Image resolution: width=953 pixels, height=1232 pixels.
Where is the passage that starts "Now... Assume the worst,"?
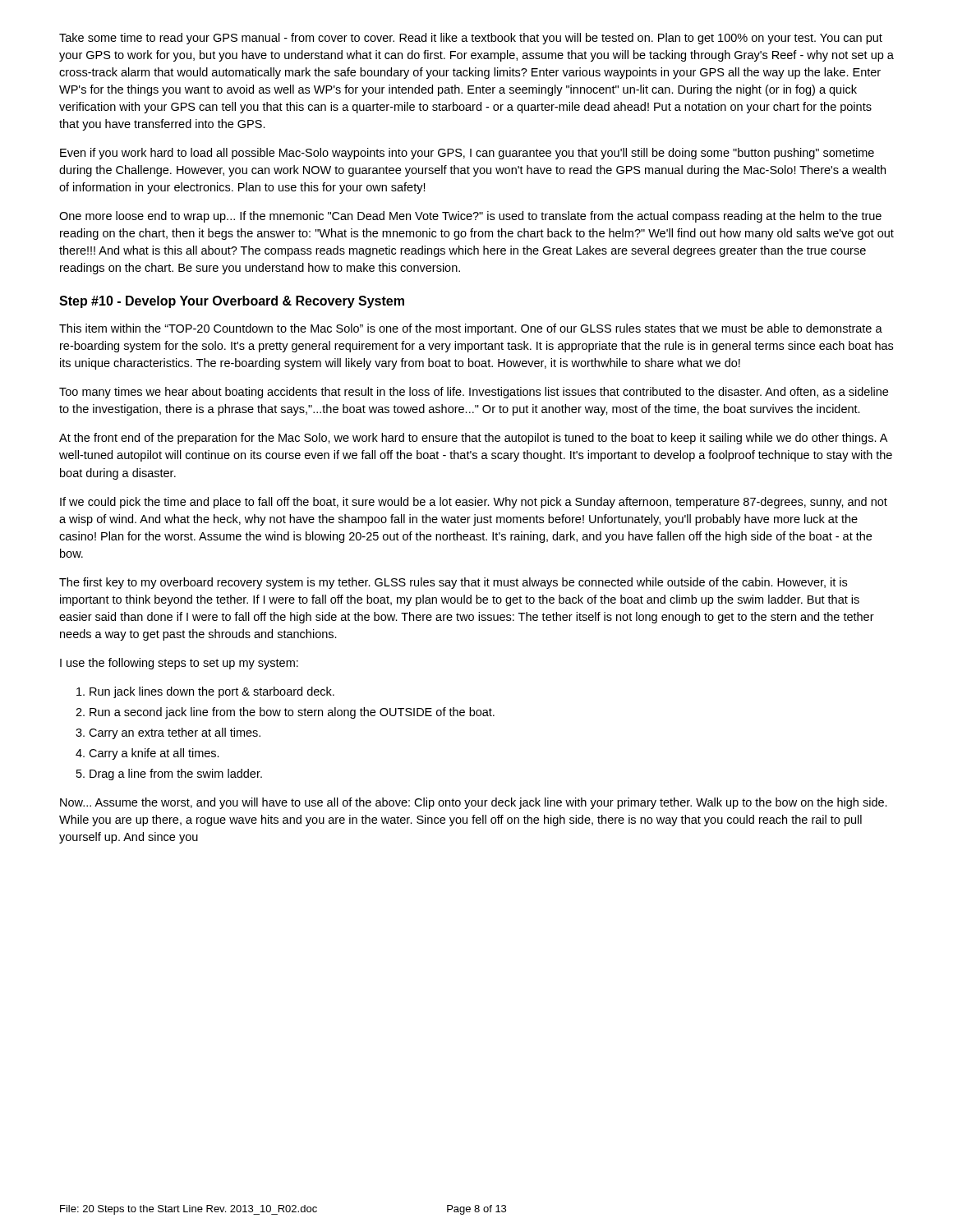pos(476,820)
